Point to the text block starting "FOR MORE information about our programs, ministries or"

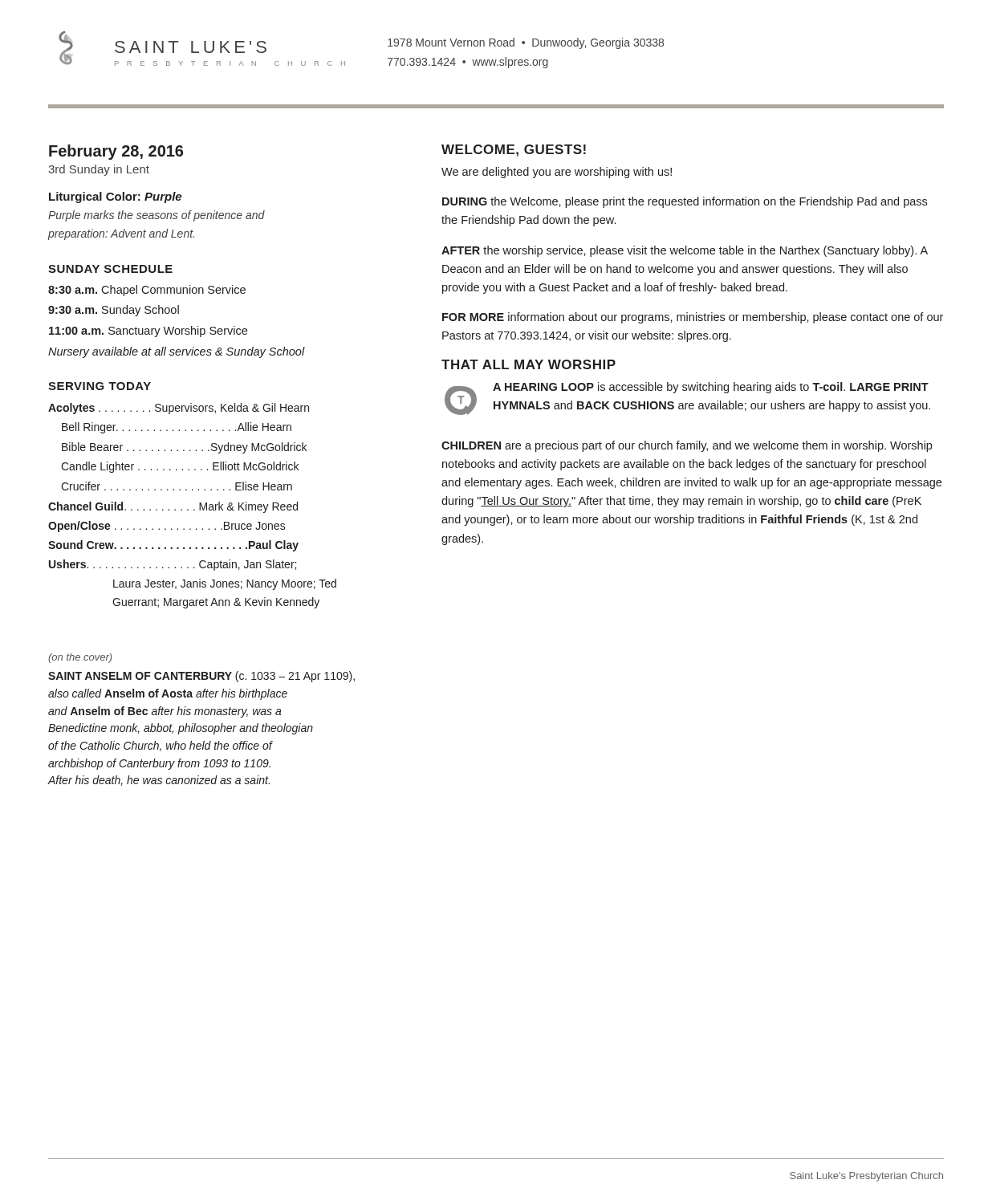[x=692, y=326]
